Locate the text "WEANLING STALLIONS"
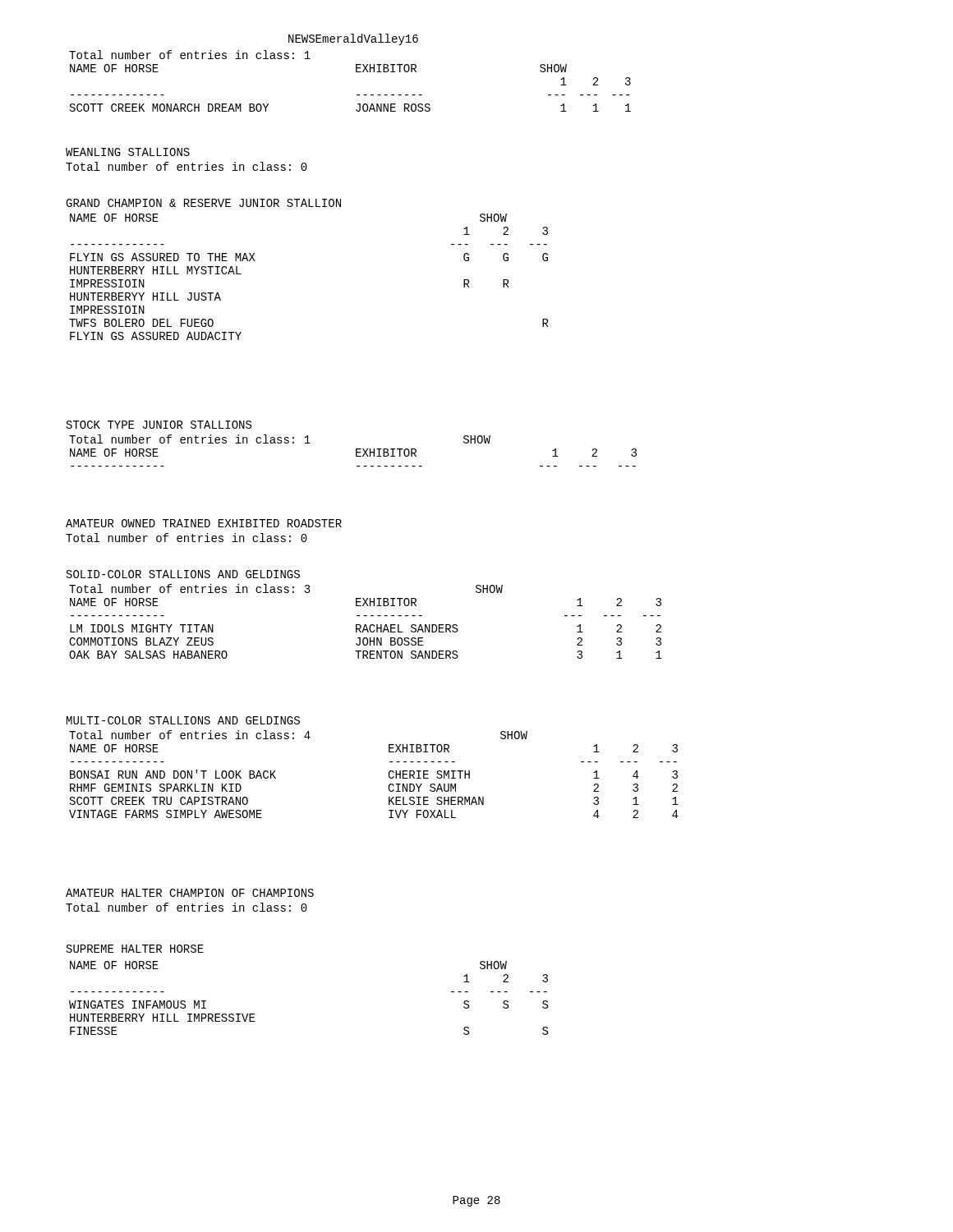 pyautogui.click(x=128, y=153)
